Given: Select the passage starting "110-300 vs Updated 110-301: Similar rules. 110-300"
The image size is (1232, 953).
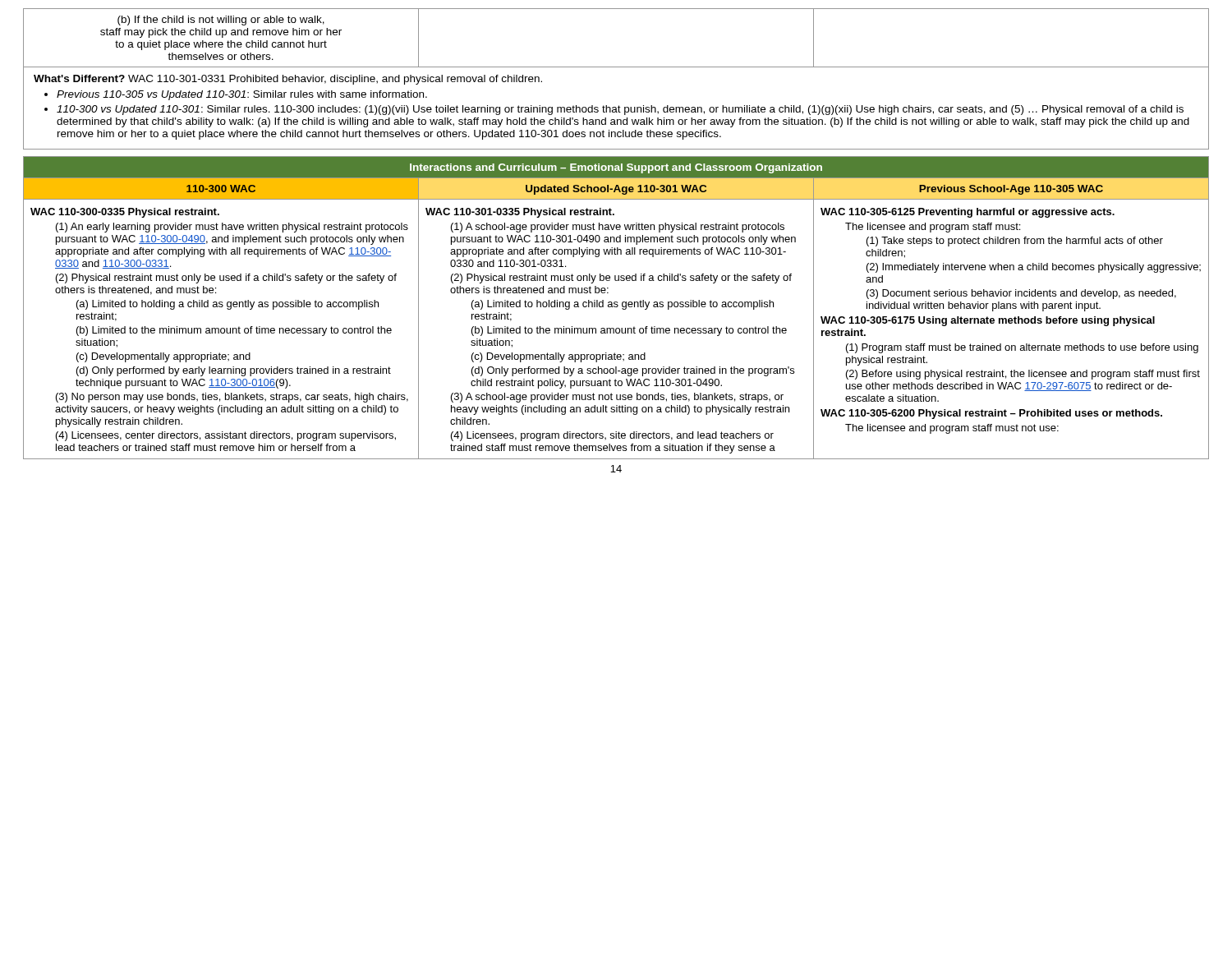Looking at the screenshot, I should (623, 121).
